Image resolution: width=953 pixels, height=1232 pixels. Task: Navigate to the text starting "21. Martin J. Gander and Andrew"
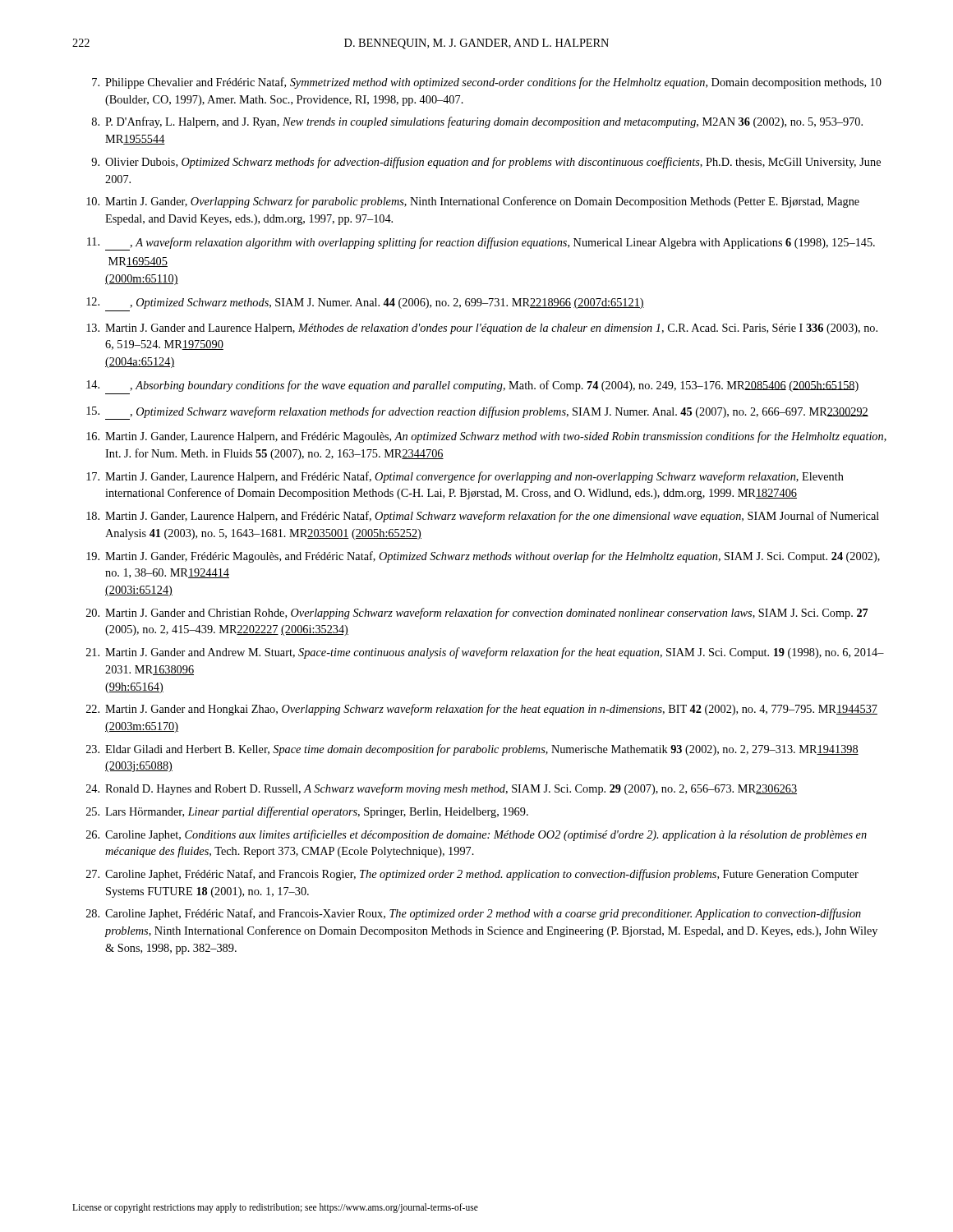tap(485, 653)
